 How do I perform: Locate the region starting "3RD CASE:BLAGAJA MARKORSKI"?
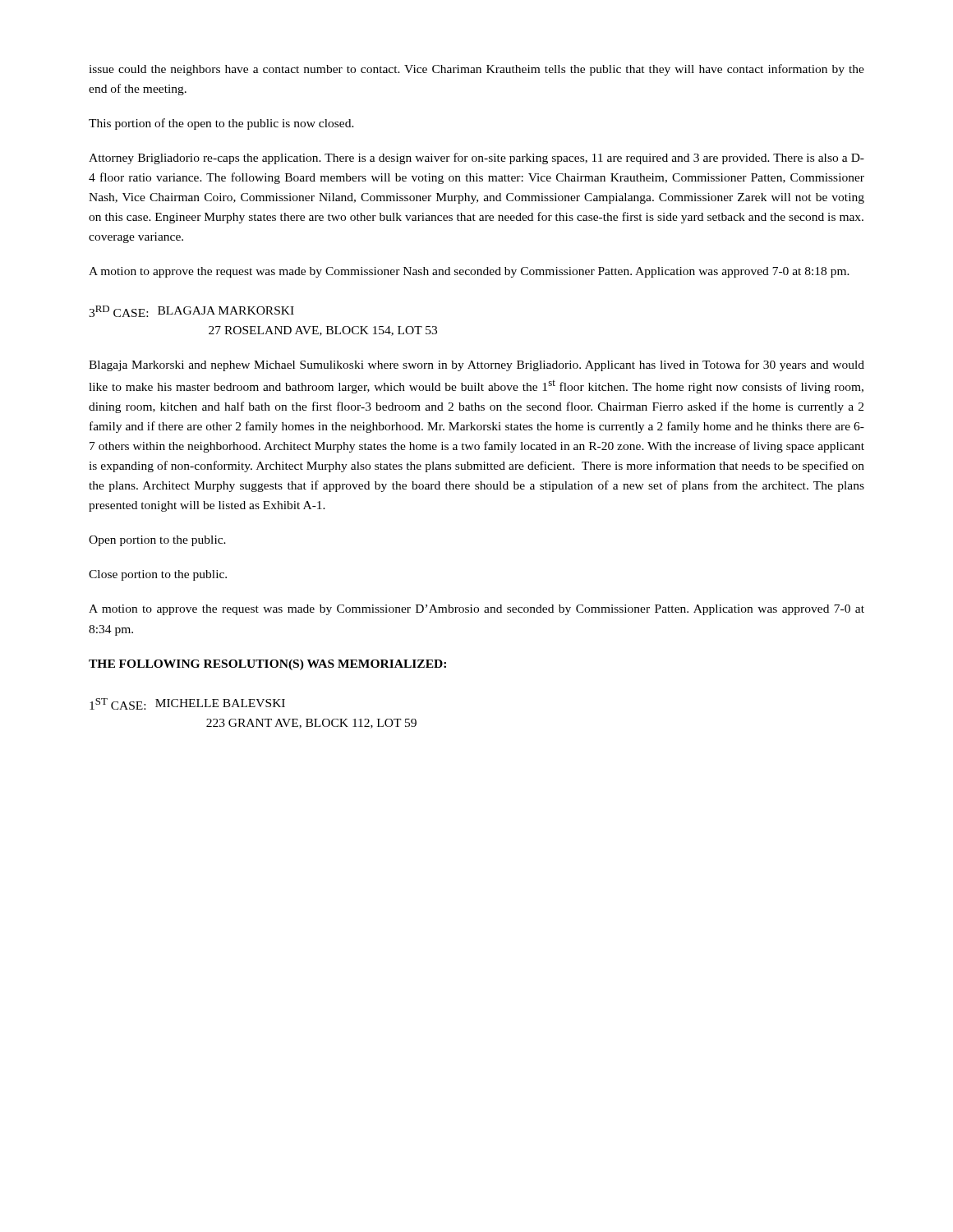[x=263, y=320]
